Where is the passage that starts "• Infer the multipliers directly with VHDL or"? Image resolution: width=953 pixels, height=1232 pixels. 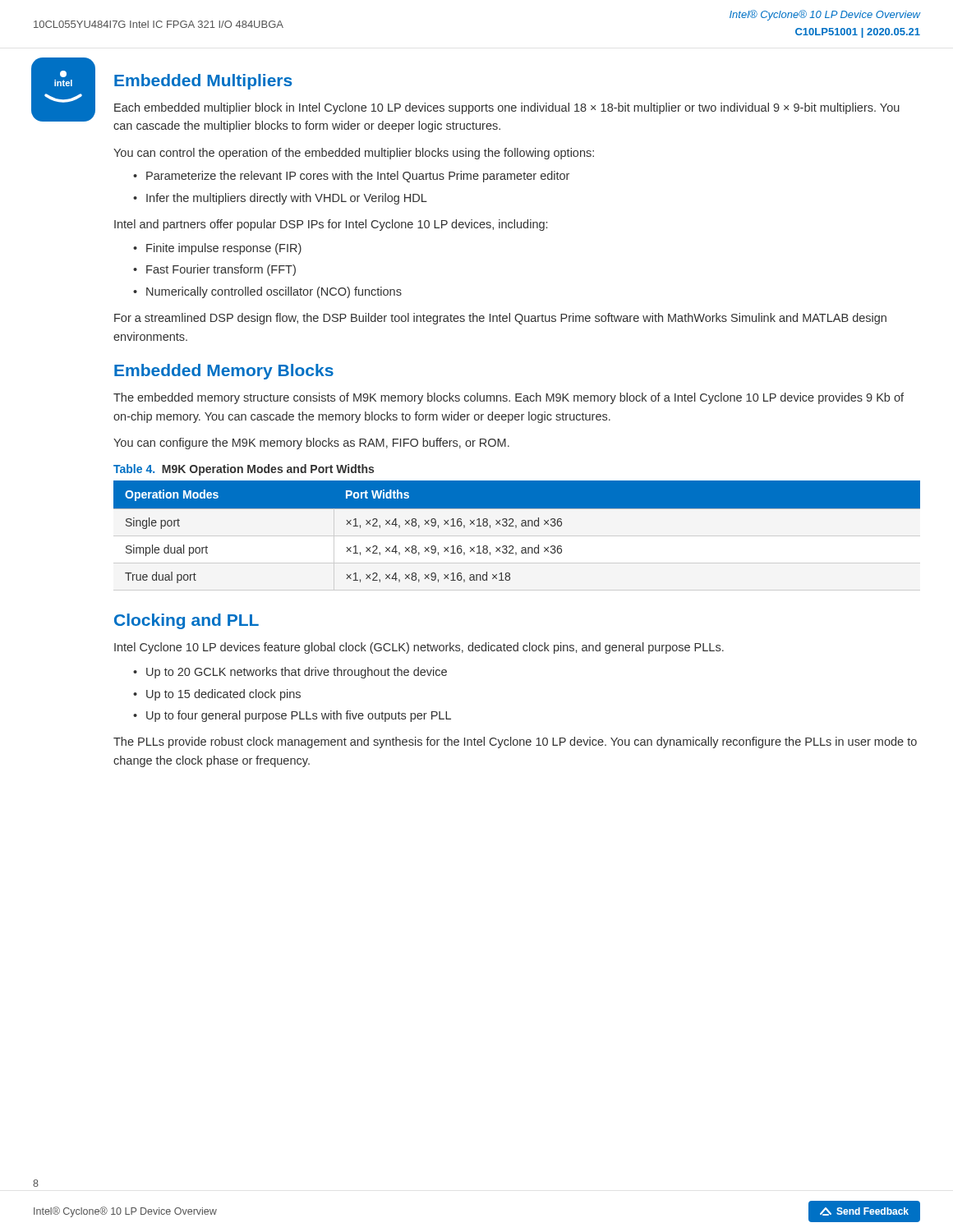pyautogui.click(x=280, y=198)
